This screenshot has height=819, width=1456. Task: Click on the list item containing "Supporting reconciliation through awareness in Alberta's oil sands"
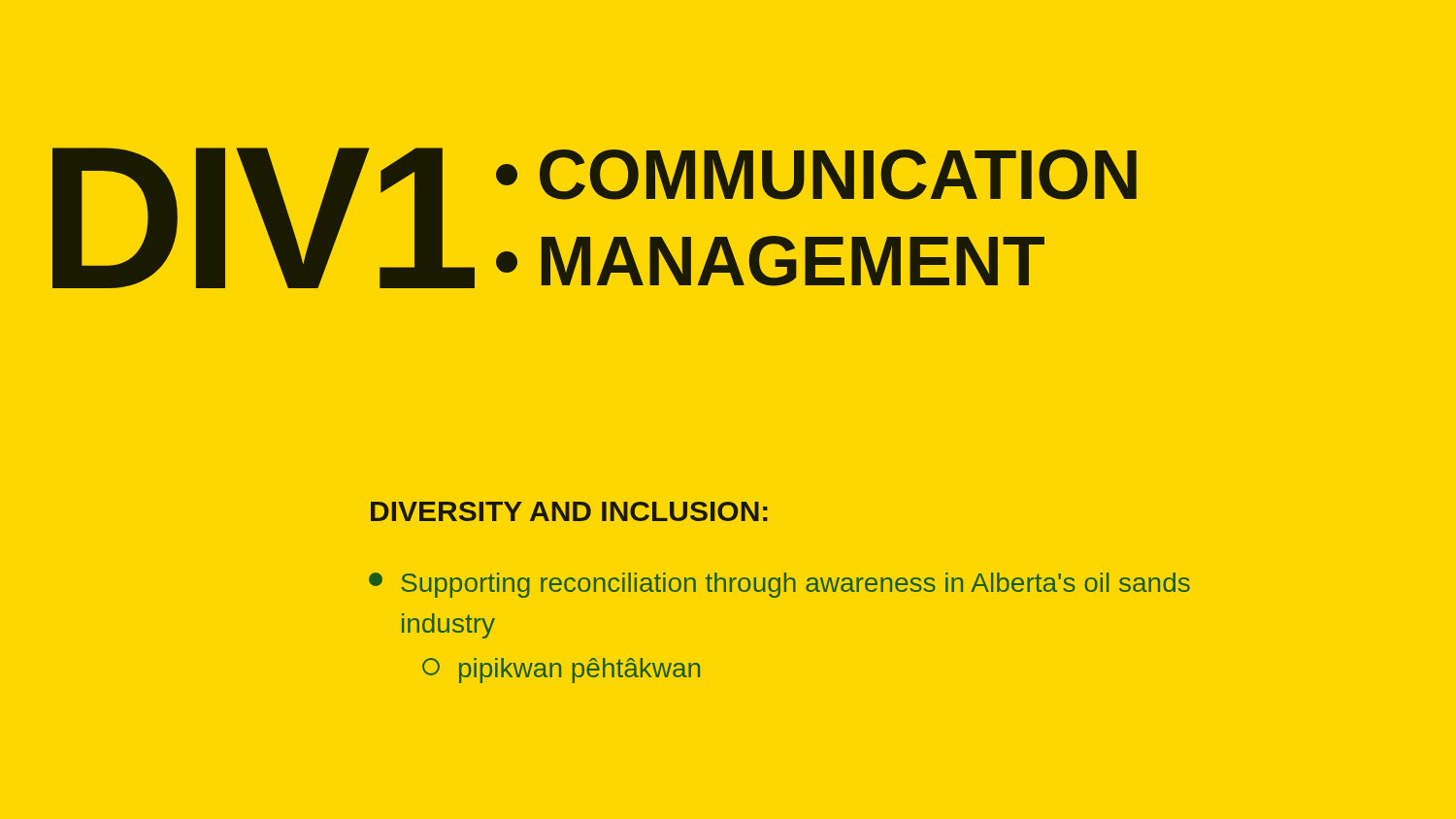click(x=806, y=604)
